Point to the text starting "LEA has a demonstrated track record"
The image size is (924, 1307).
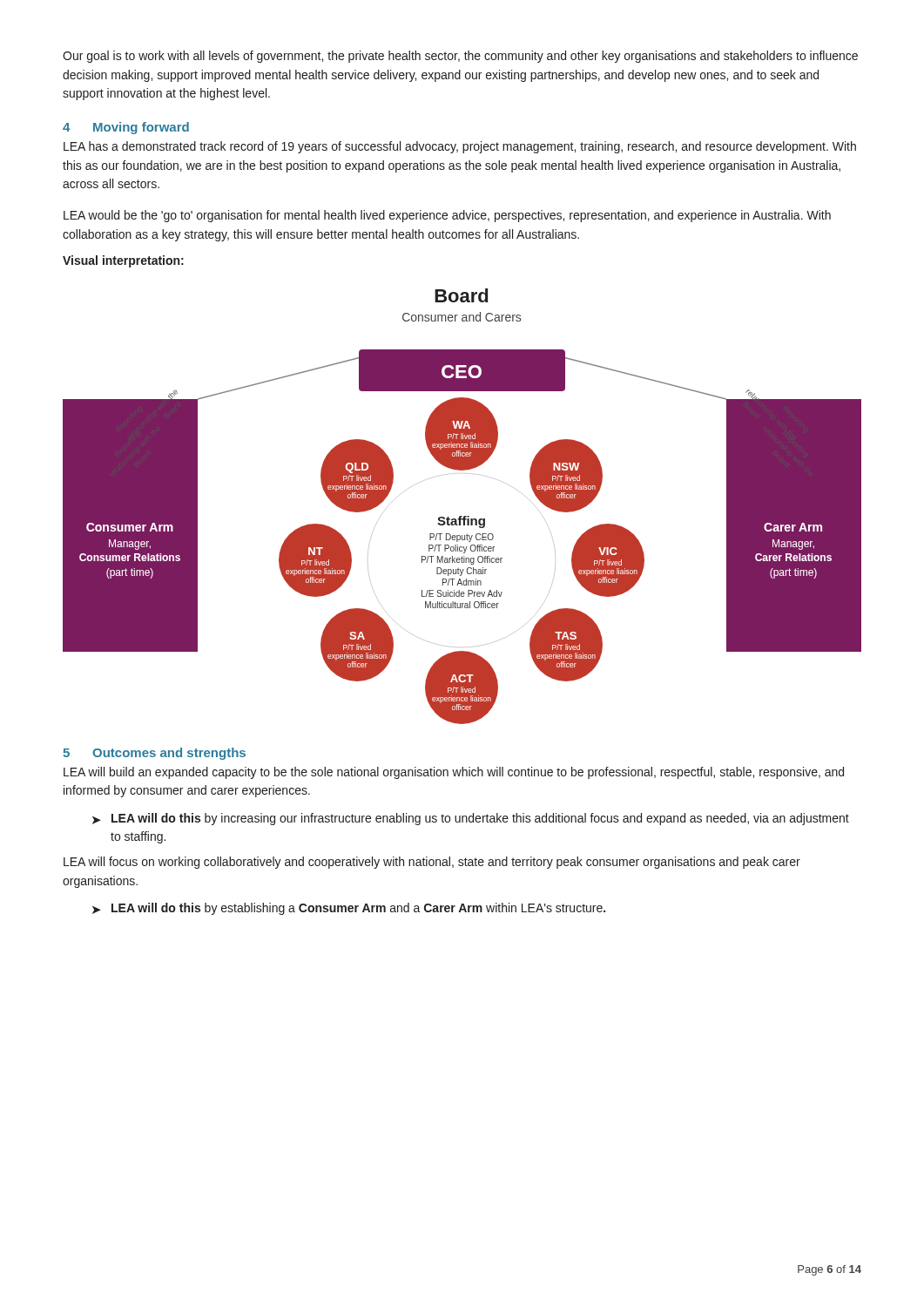click(460, 165)
